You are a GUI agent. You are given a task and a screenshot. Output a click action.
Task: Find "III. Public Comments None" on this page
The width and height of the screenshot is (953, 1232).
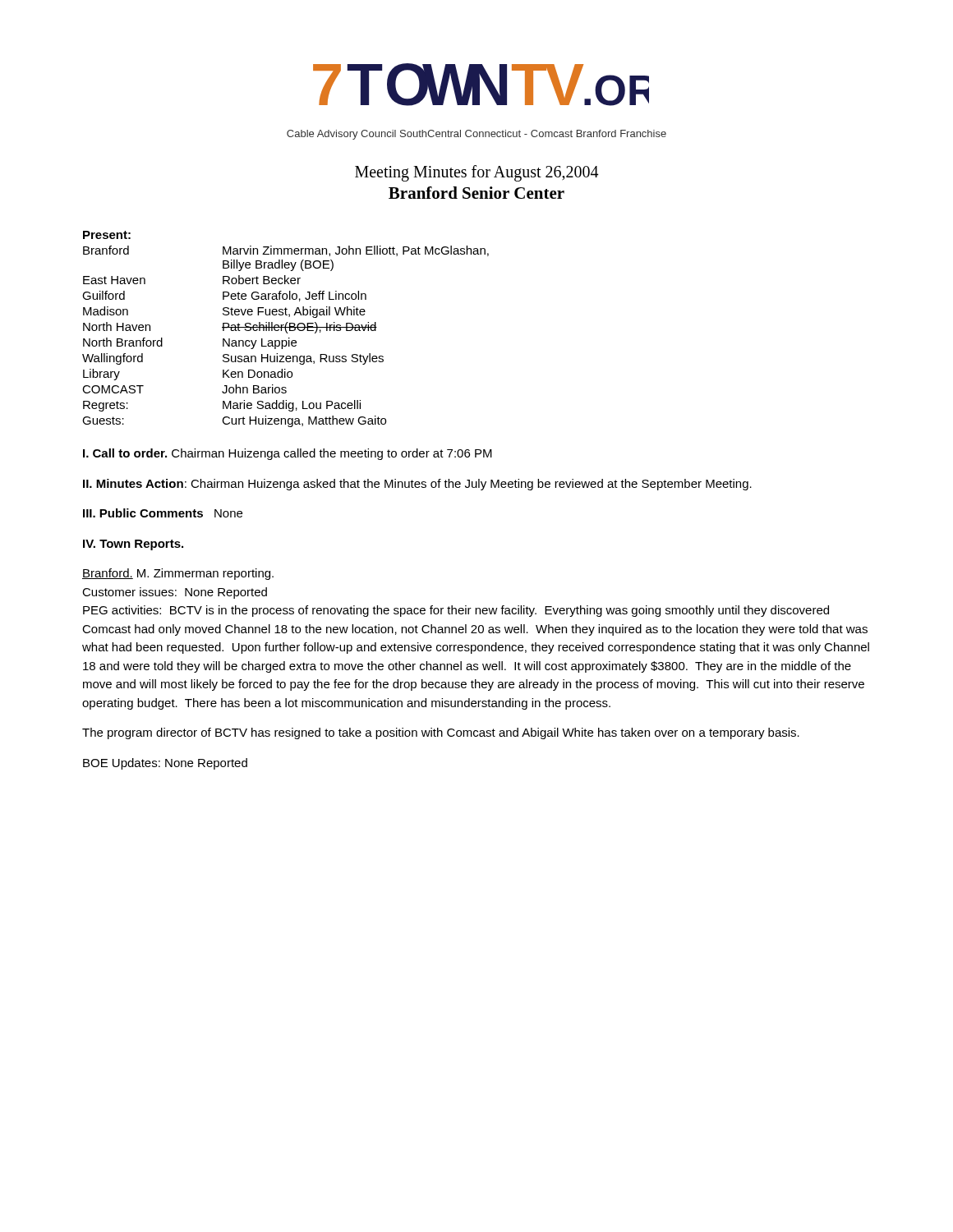tap(163, 513)
